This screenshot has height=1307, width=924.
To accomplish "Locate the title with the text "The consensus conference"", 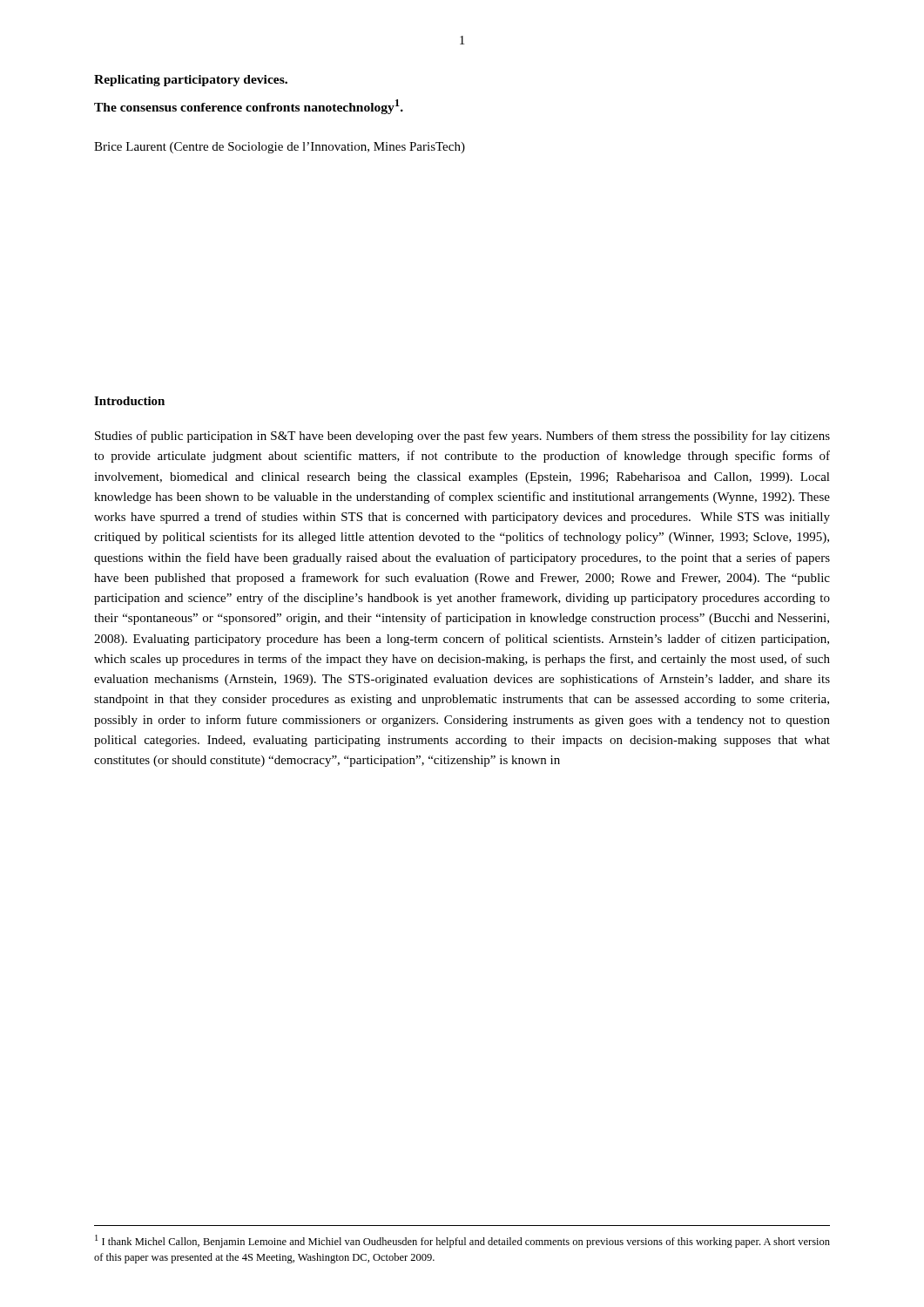I will (249, 105).
